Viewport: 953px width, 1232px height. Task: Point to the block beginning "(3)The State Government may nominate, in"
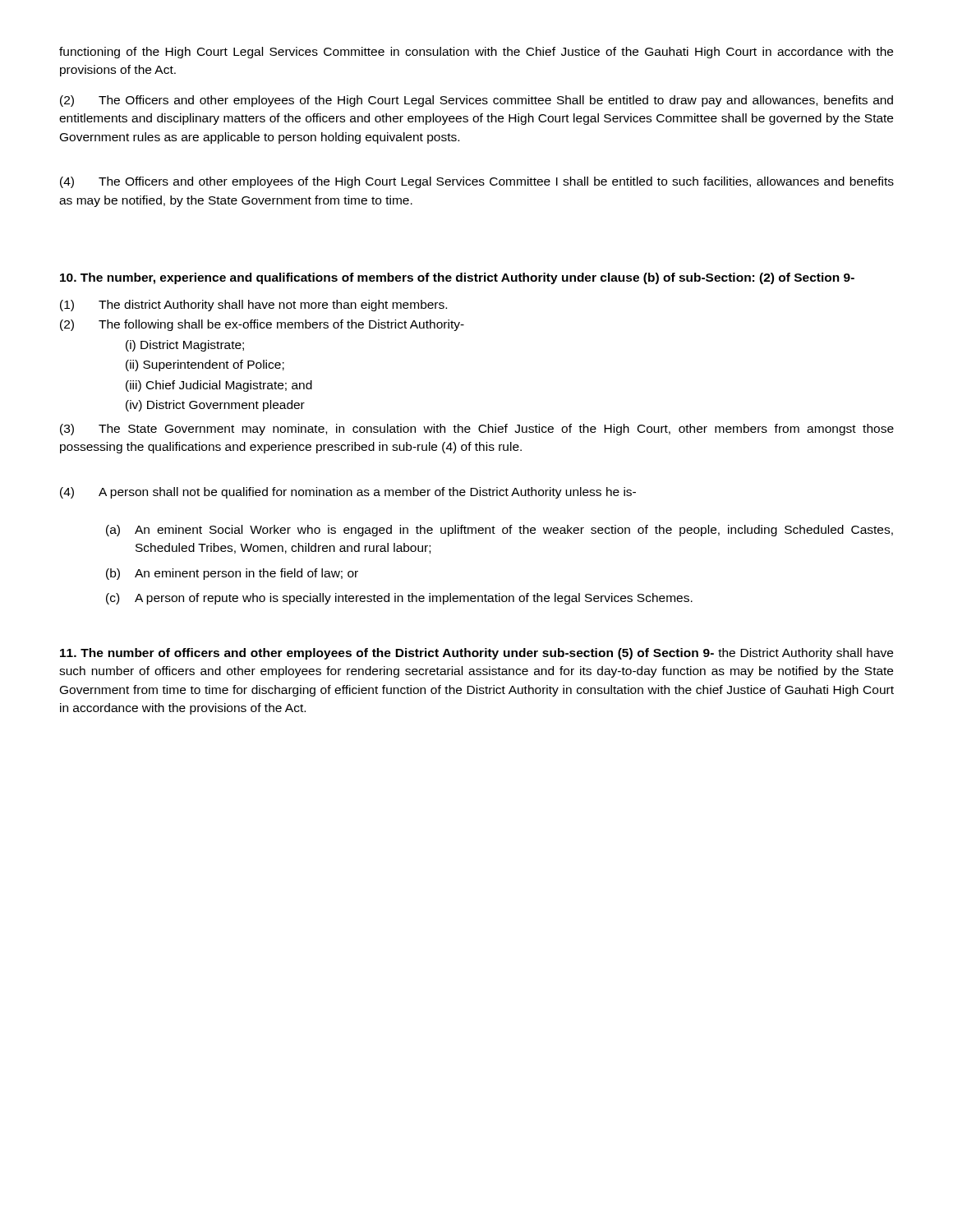(x=476, y=436)
